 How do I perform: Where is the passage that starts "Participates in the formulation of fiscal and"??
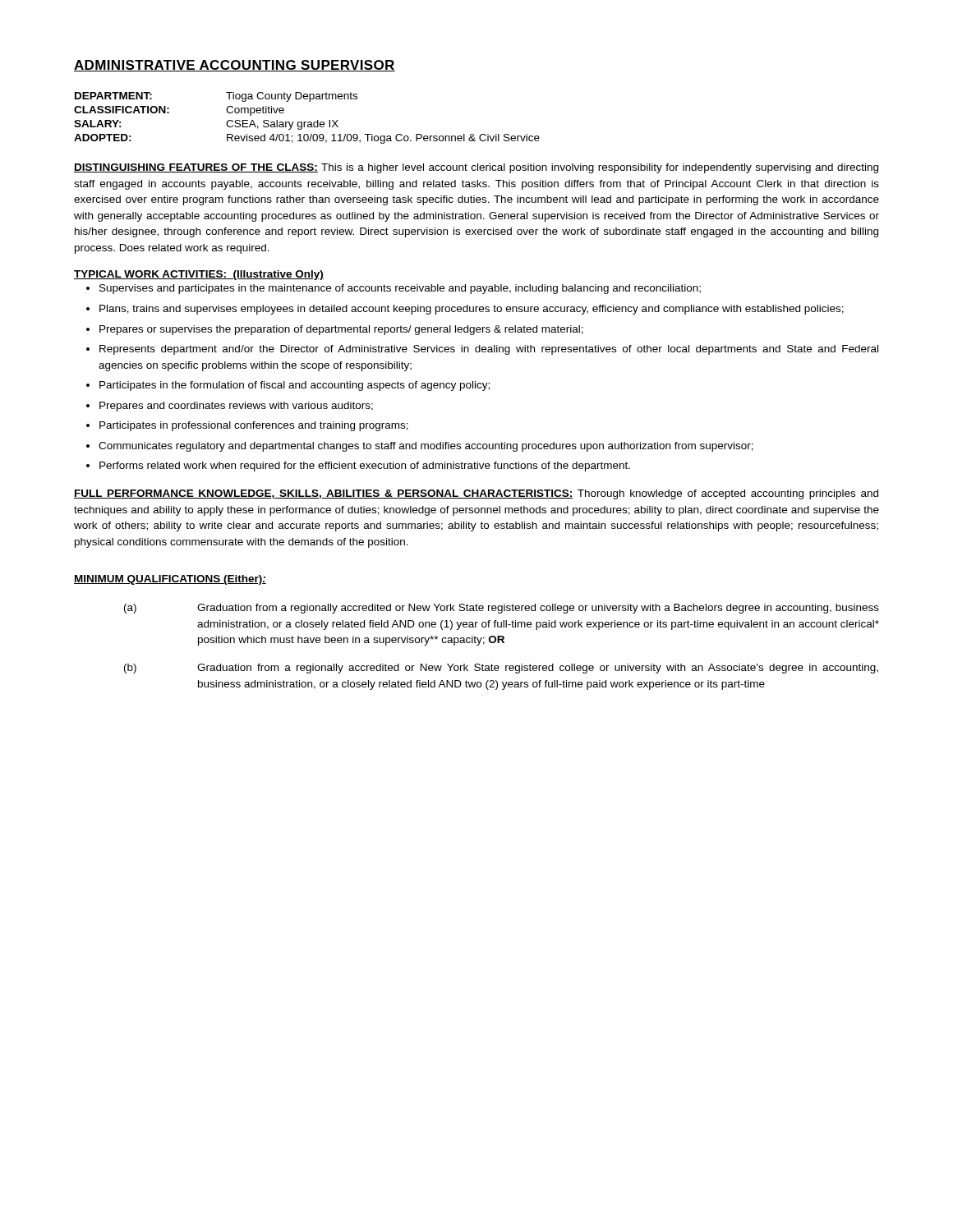(x=295, y=385)
